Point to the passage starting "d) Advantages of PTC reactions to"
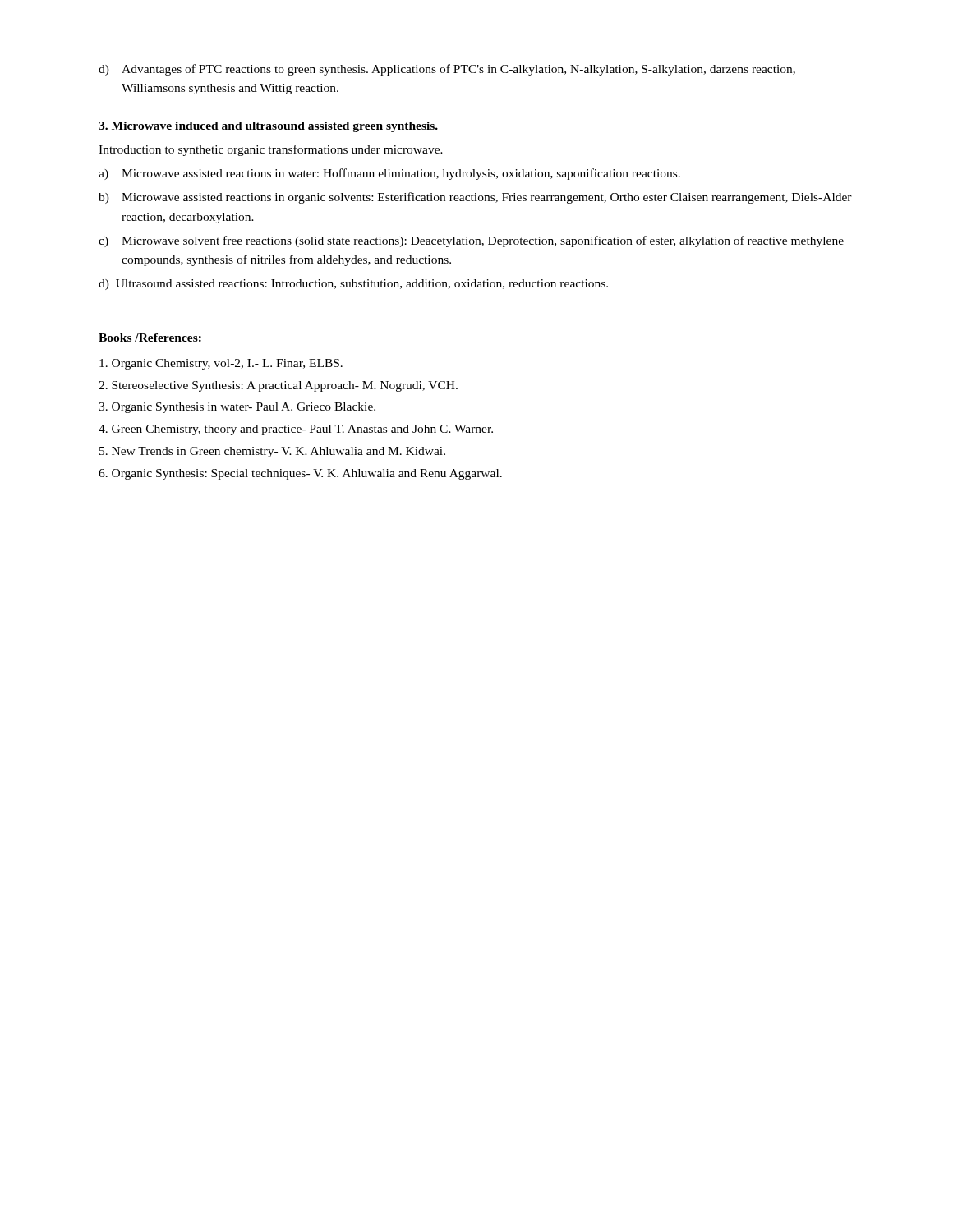Screen dimensions: 1232x953 (x=476, y=78)
